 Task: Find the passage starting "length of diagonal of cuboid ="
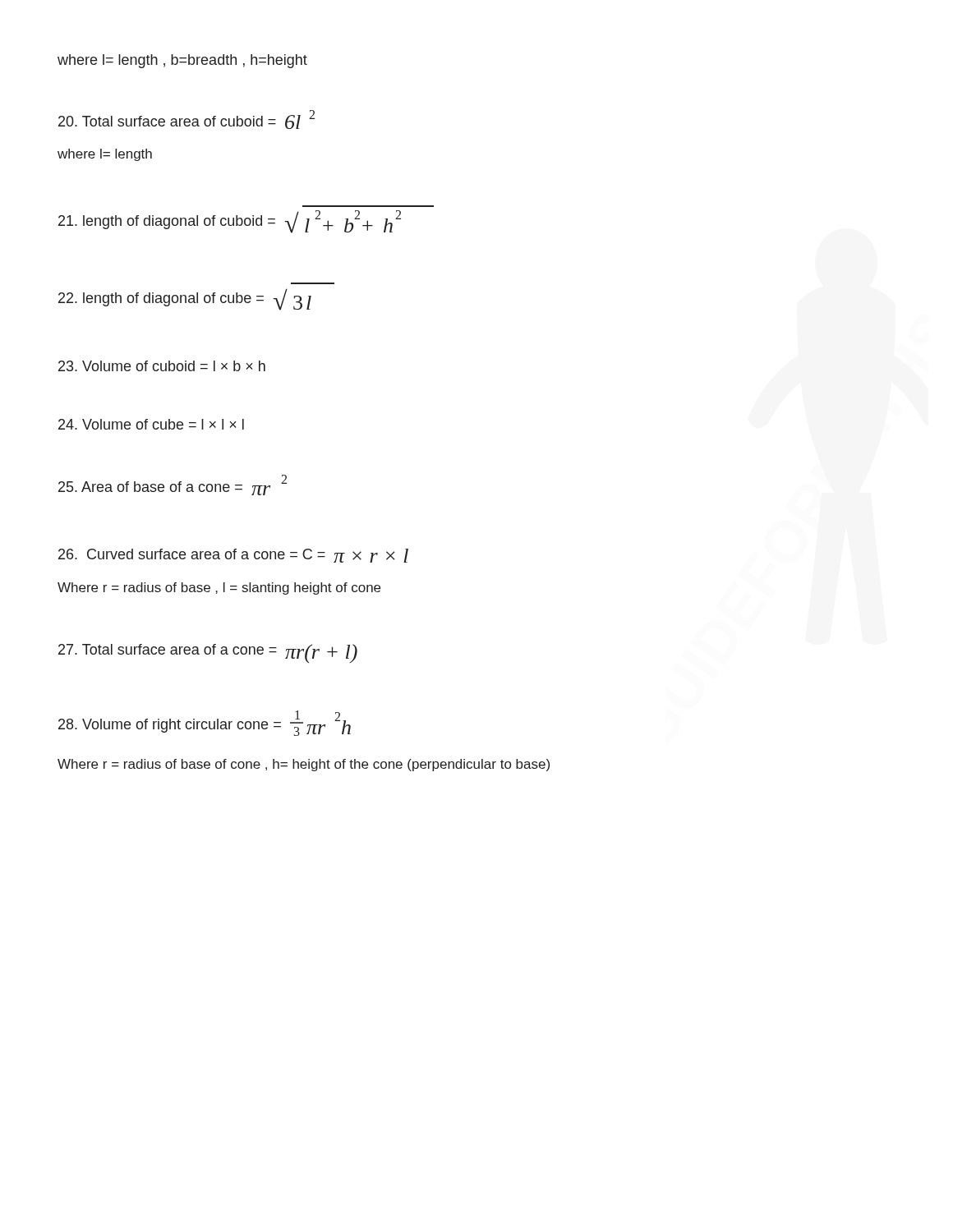point(247,221)
